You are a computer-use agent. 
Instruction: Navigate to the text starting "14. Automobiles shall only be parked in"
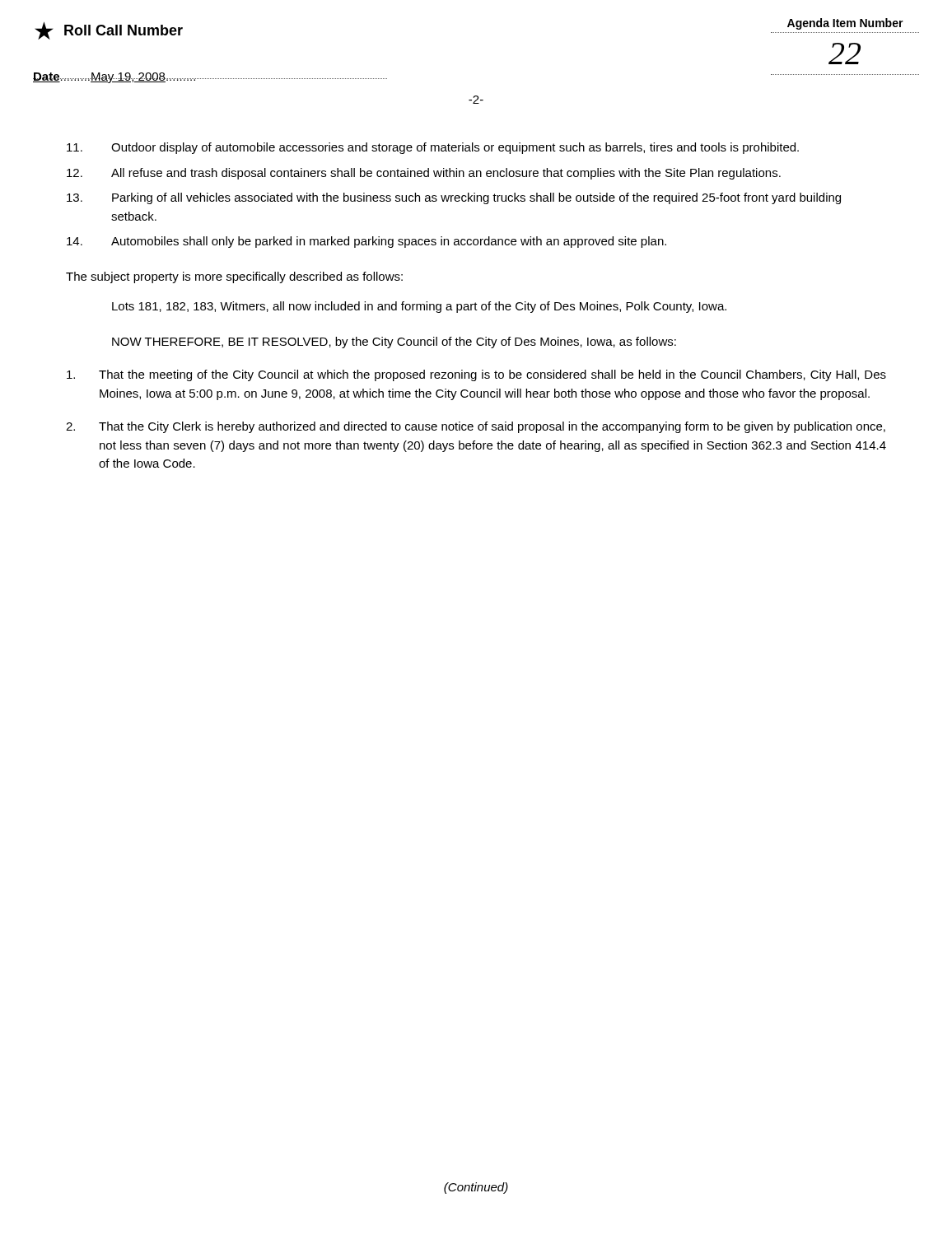[367, 241]
